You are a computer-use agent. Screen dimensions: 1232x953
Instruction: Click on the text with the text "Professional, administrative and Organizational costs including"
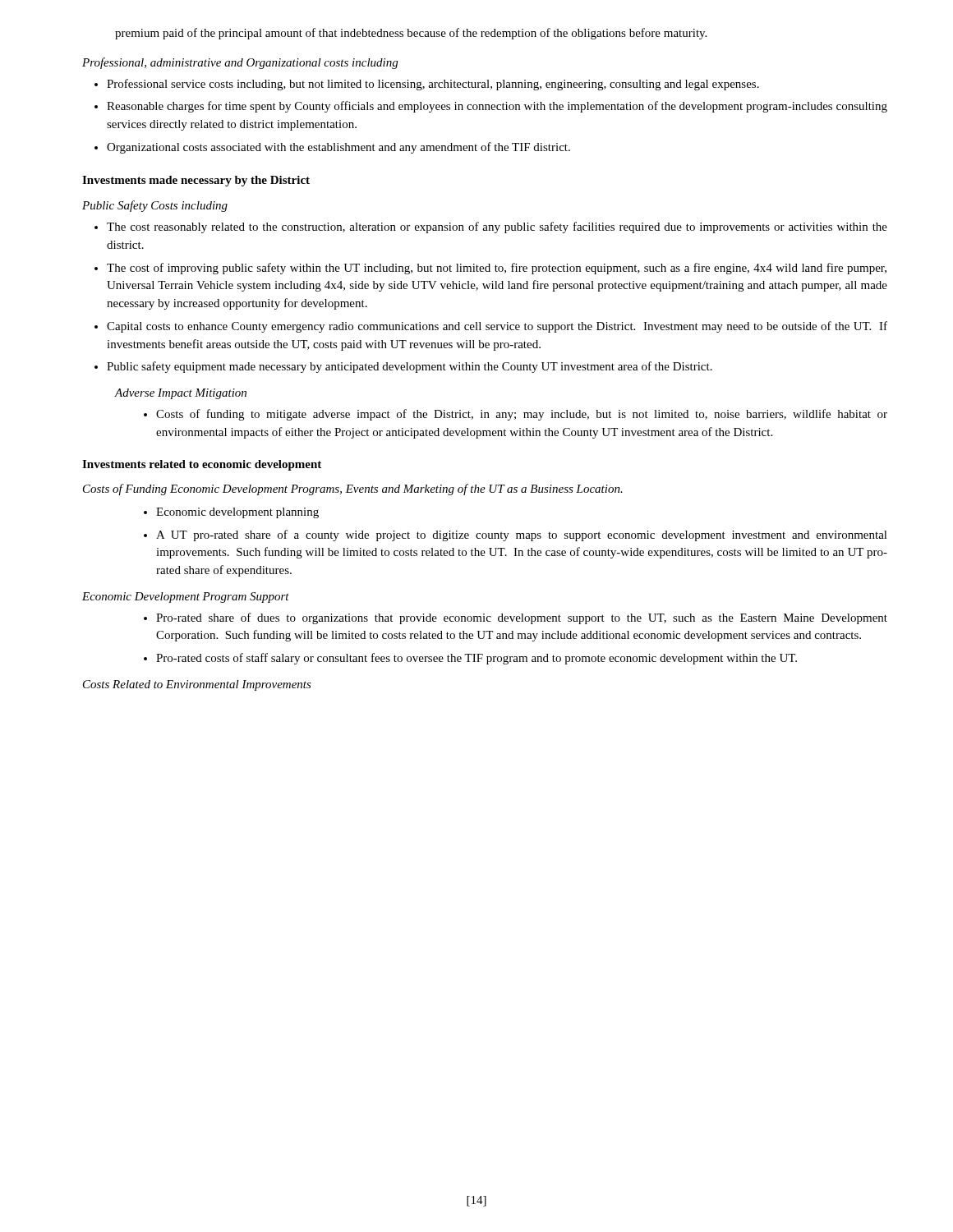240,62
